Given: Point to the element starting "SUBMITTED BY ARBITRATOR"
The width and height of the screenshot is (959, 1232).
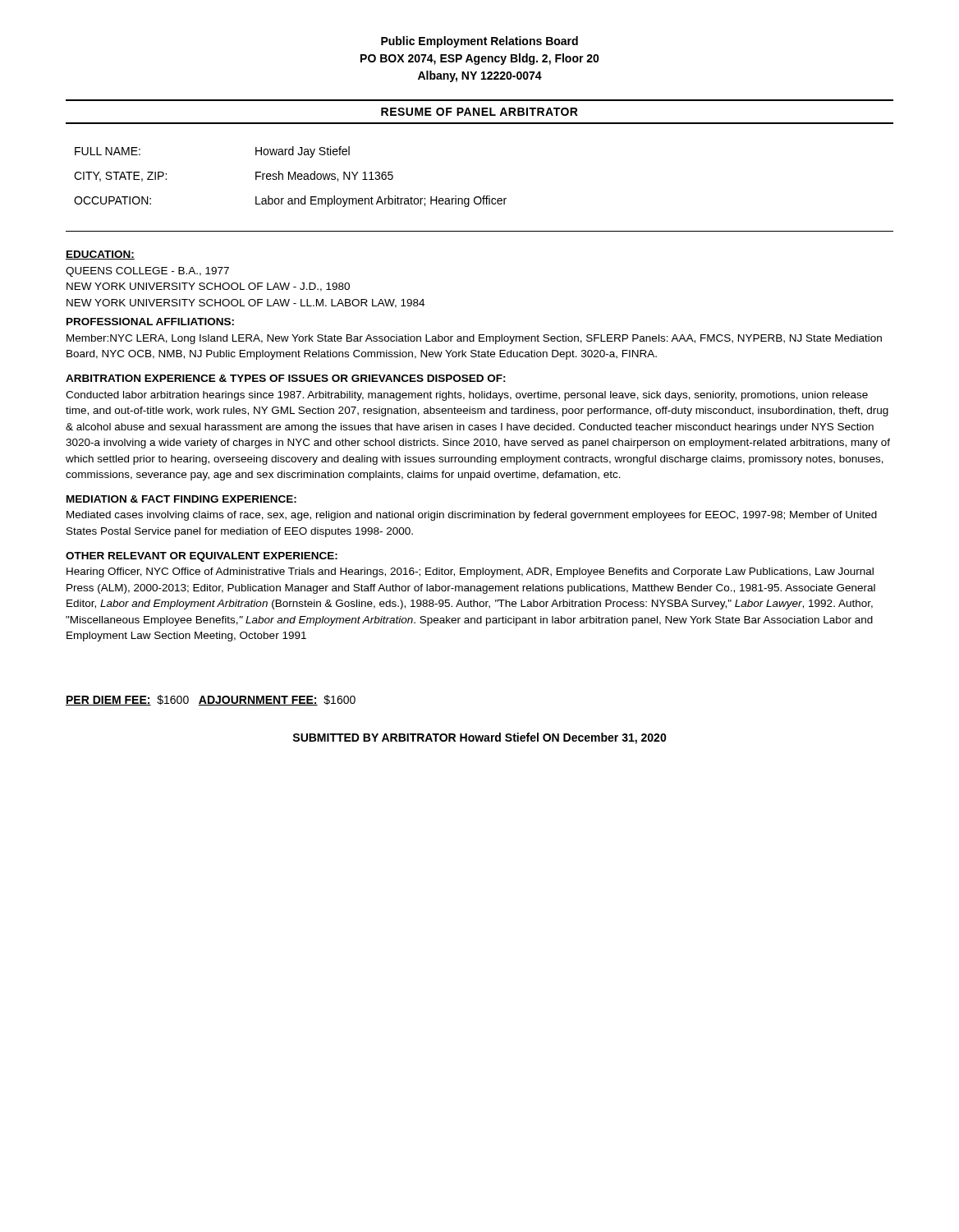Looking at the screenshot, I should [x=480, y=738].
